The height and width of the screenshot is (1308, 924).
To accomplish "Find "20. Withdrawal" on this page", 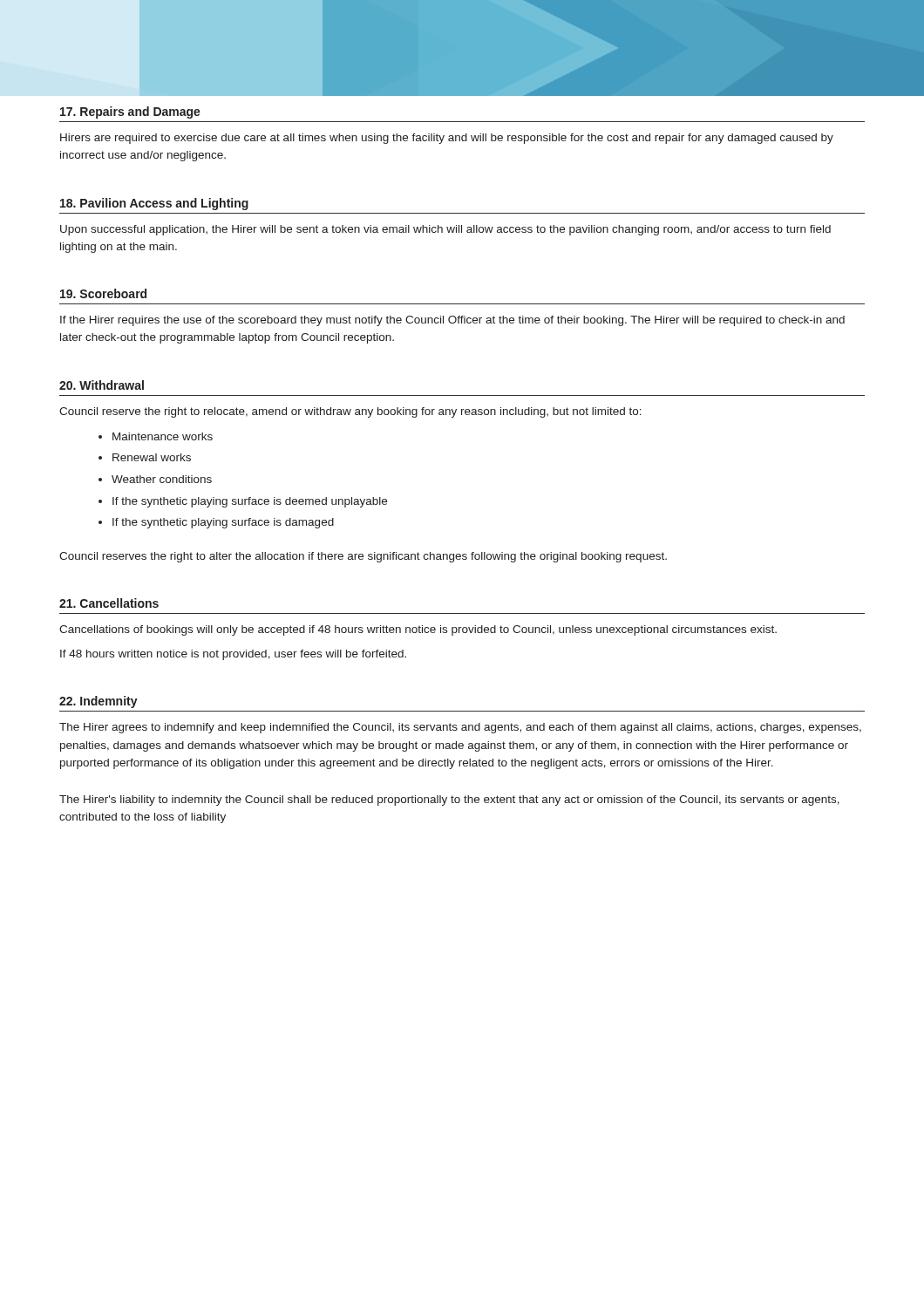I will click(462, 387).
